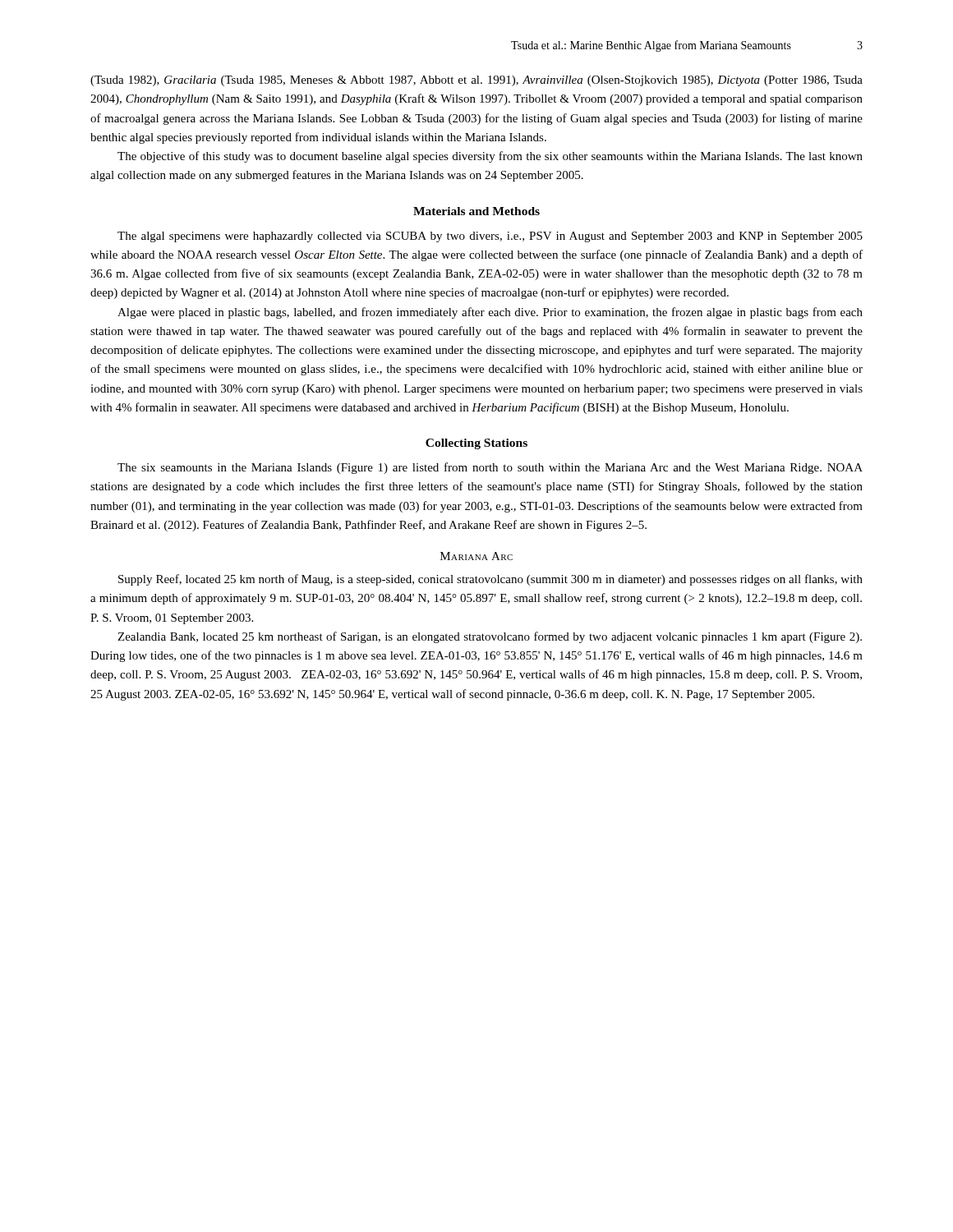Point to the block starting "Collecting Stations"
Screen dimensions: 1232x953
click(476, 442)
